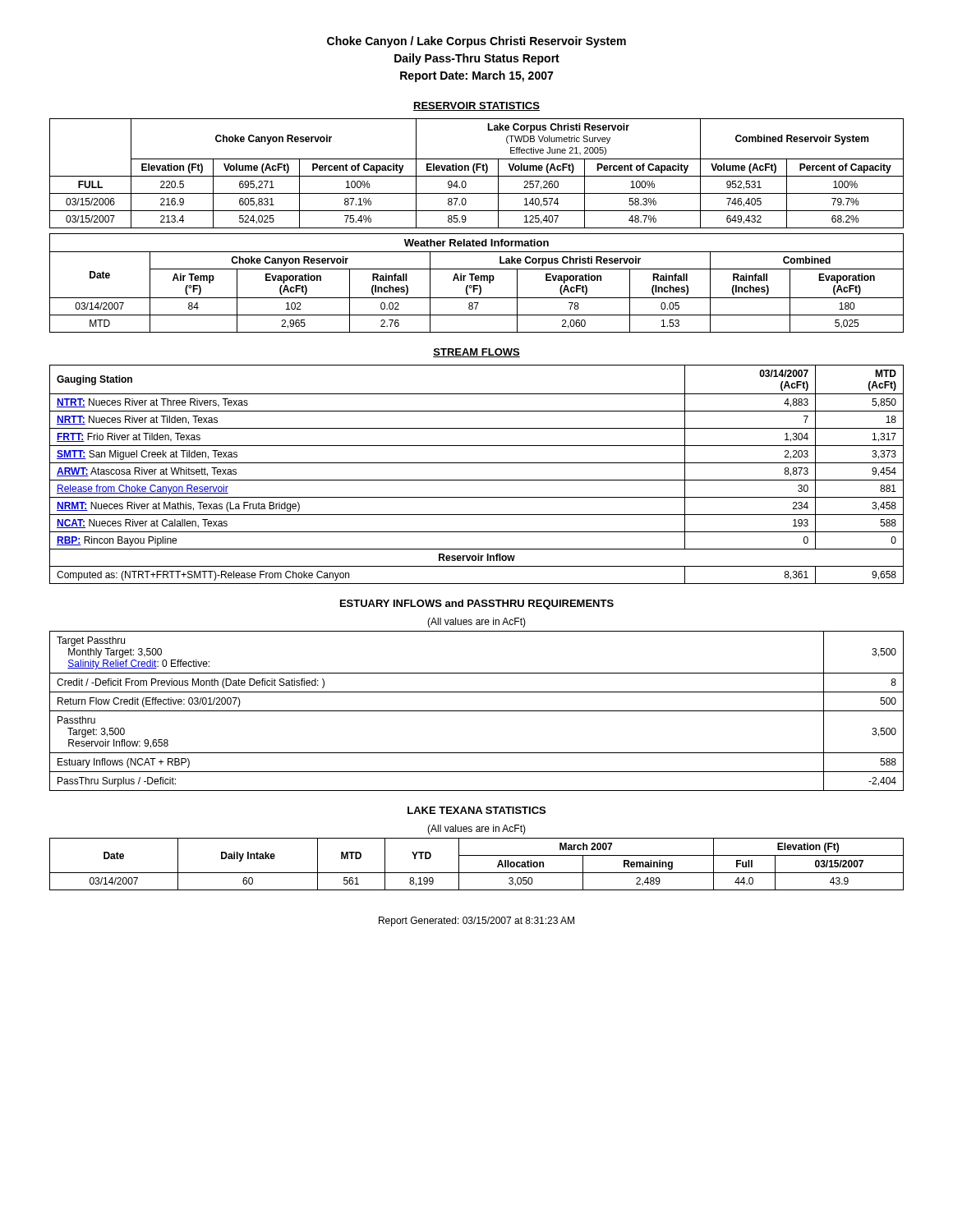
Task: Click on the section header with the text "STREAM FLOWS"
Action: click(476, 352)
